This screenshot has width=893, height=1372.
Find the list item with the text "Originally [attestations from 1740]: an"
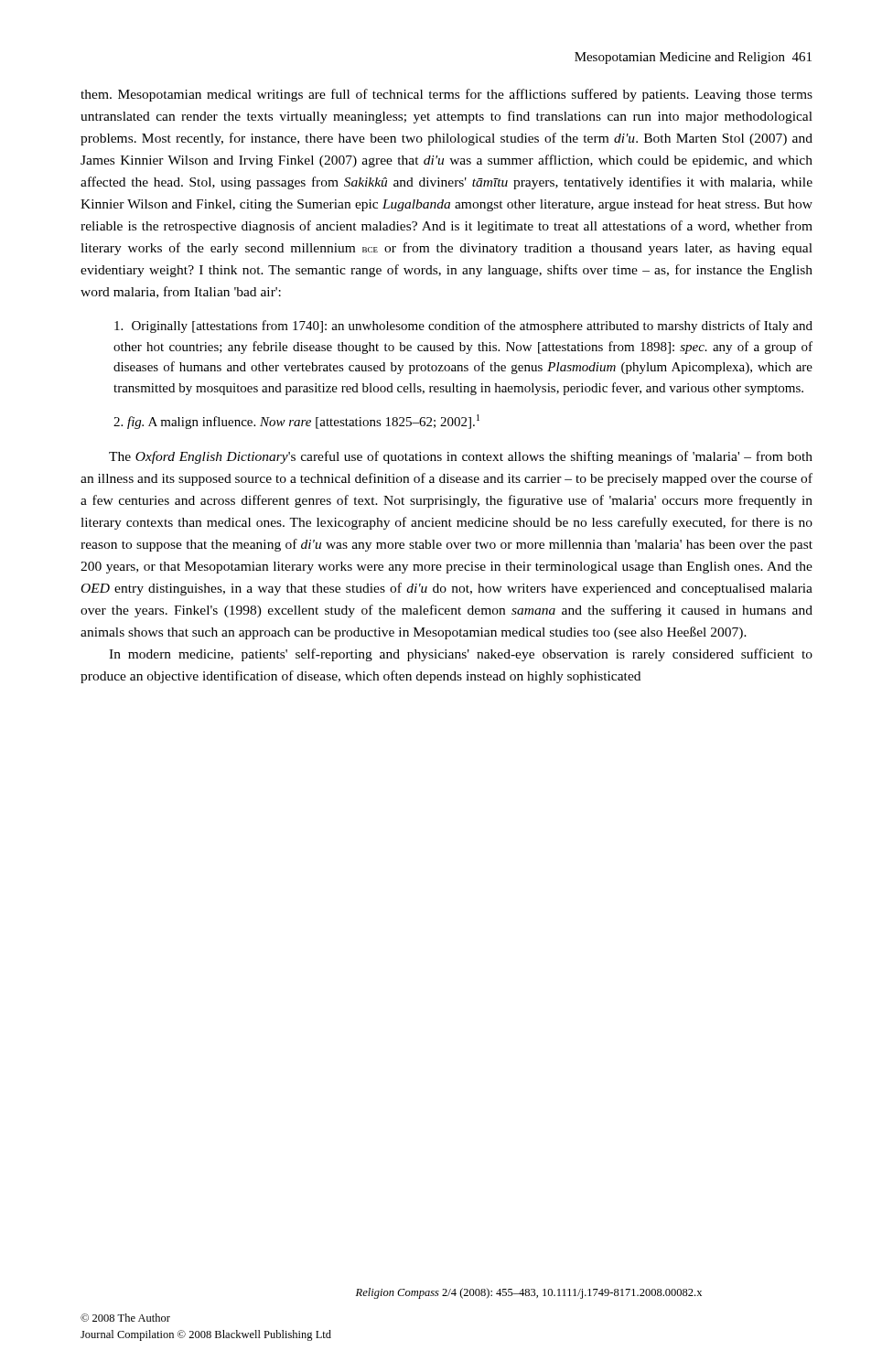coord(463,357)
